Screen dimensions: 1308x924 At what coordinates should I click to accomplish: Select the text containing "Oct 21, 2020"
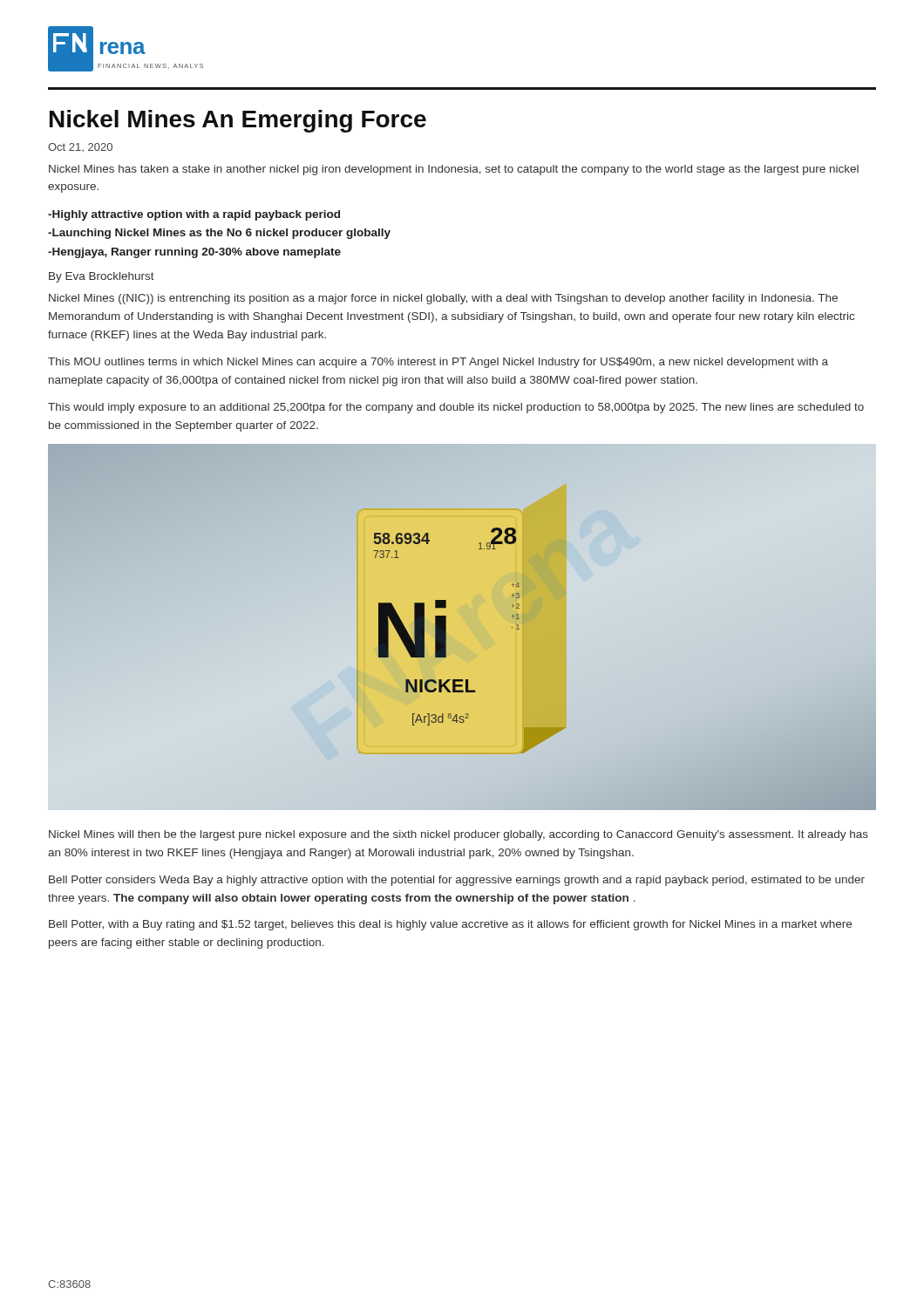point(80,147)
